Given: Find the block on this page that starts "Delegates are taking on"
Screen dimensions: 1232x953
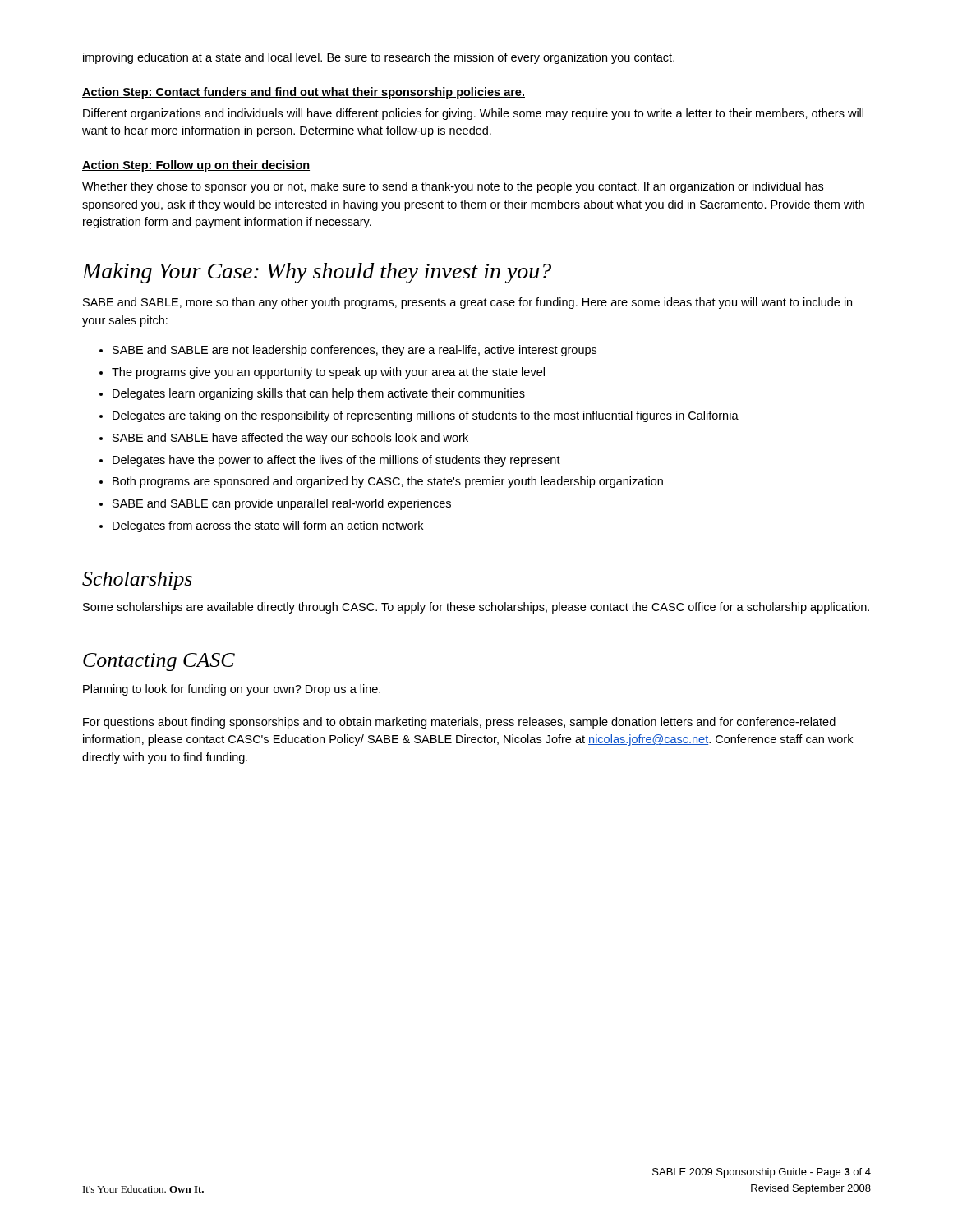Looking at the screenshot, I should 425,416.
